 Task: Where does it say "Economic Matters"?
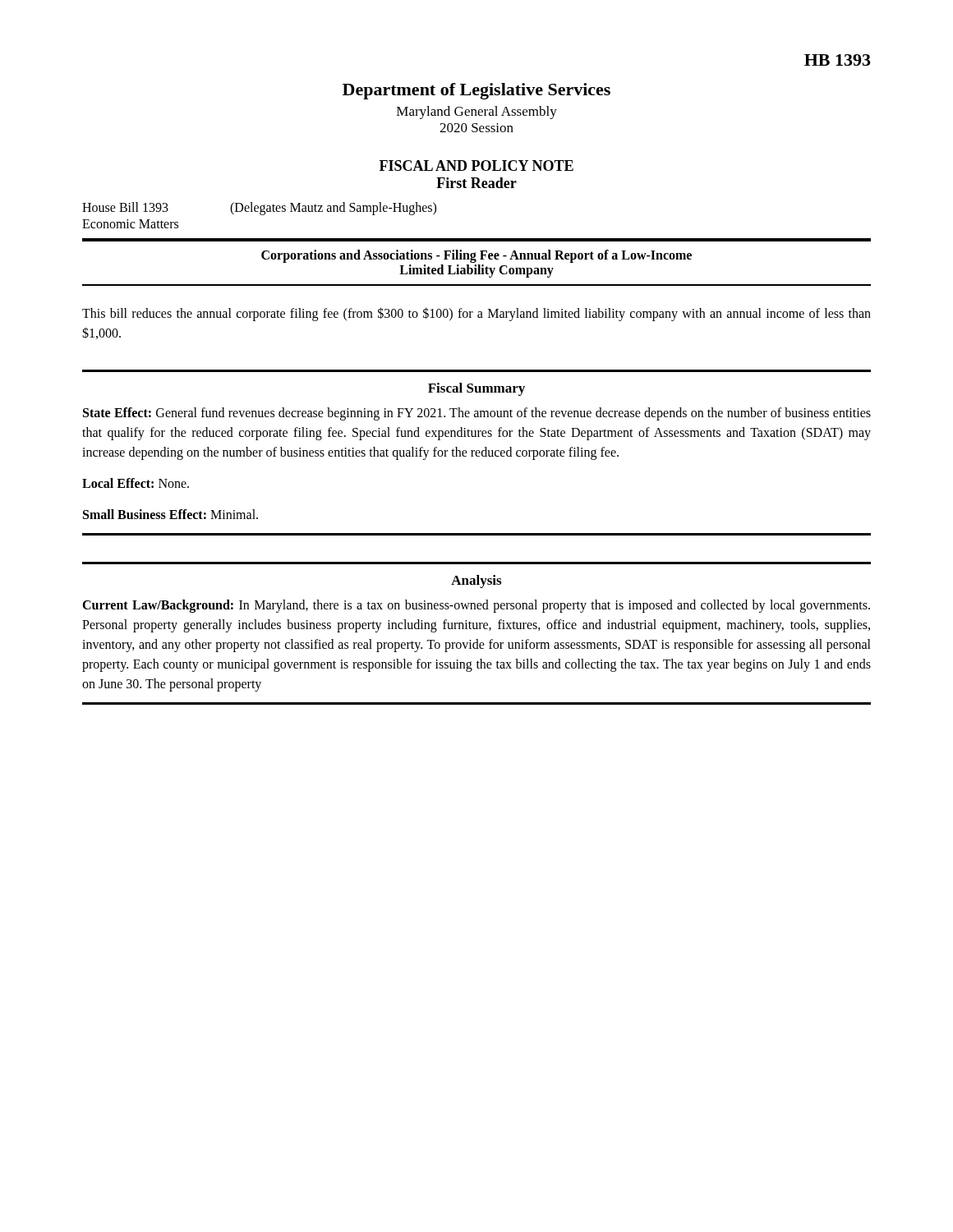(131, 224)
